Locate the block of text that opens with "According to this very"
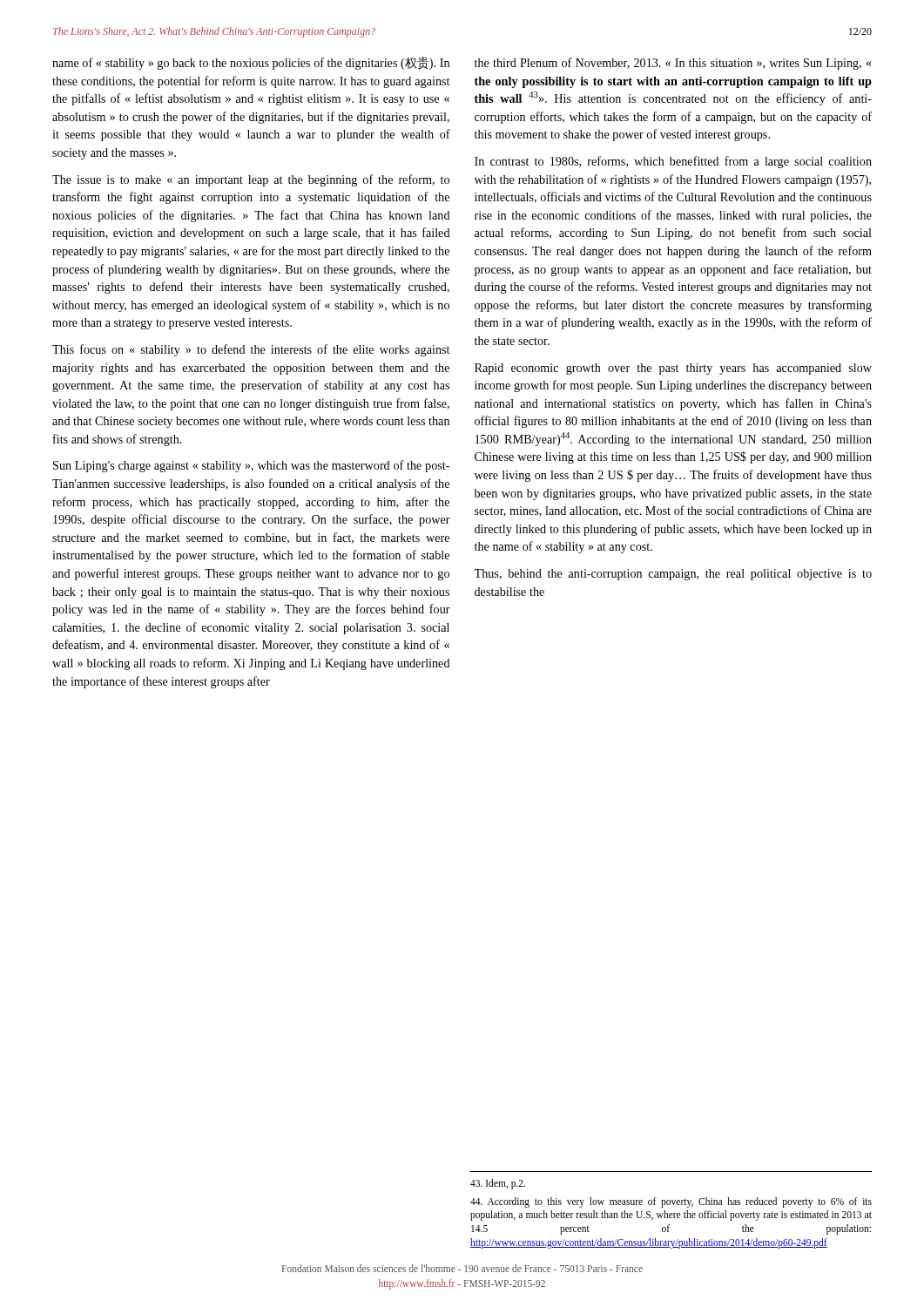The height and width of the screenshot is (1307, 924). click(671, 1223)
